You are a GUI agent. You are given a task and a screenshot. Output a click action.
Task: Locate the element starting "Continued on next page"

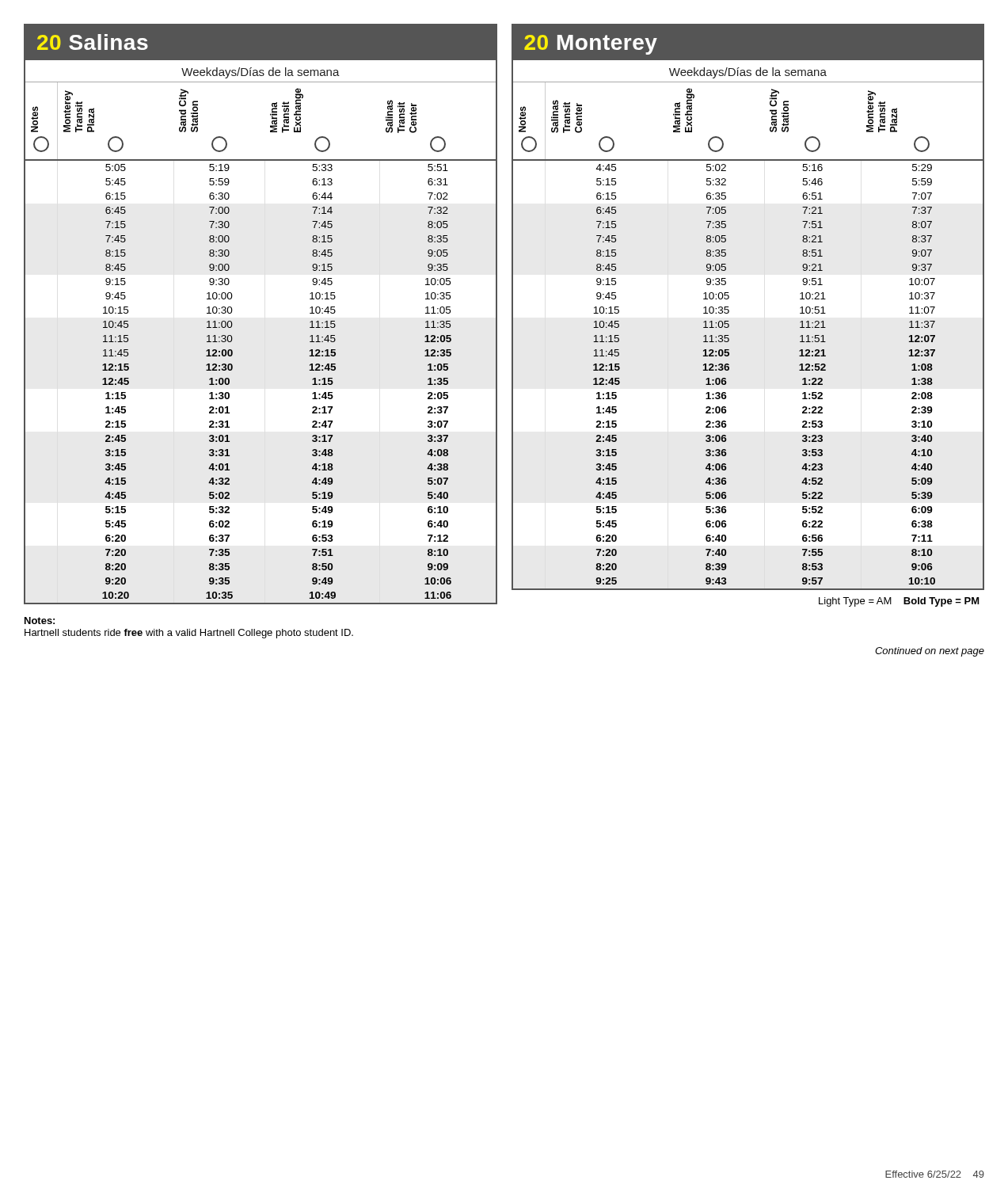(930, 650)
